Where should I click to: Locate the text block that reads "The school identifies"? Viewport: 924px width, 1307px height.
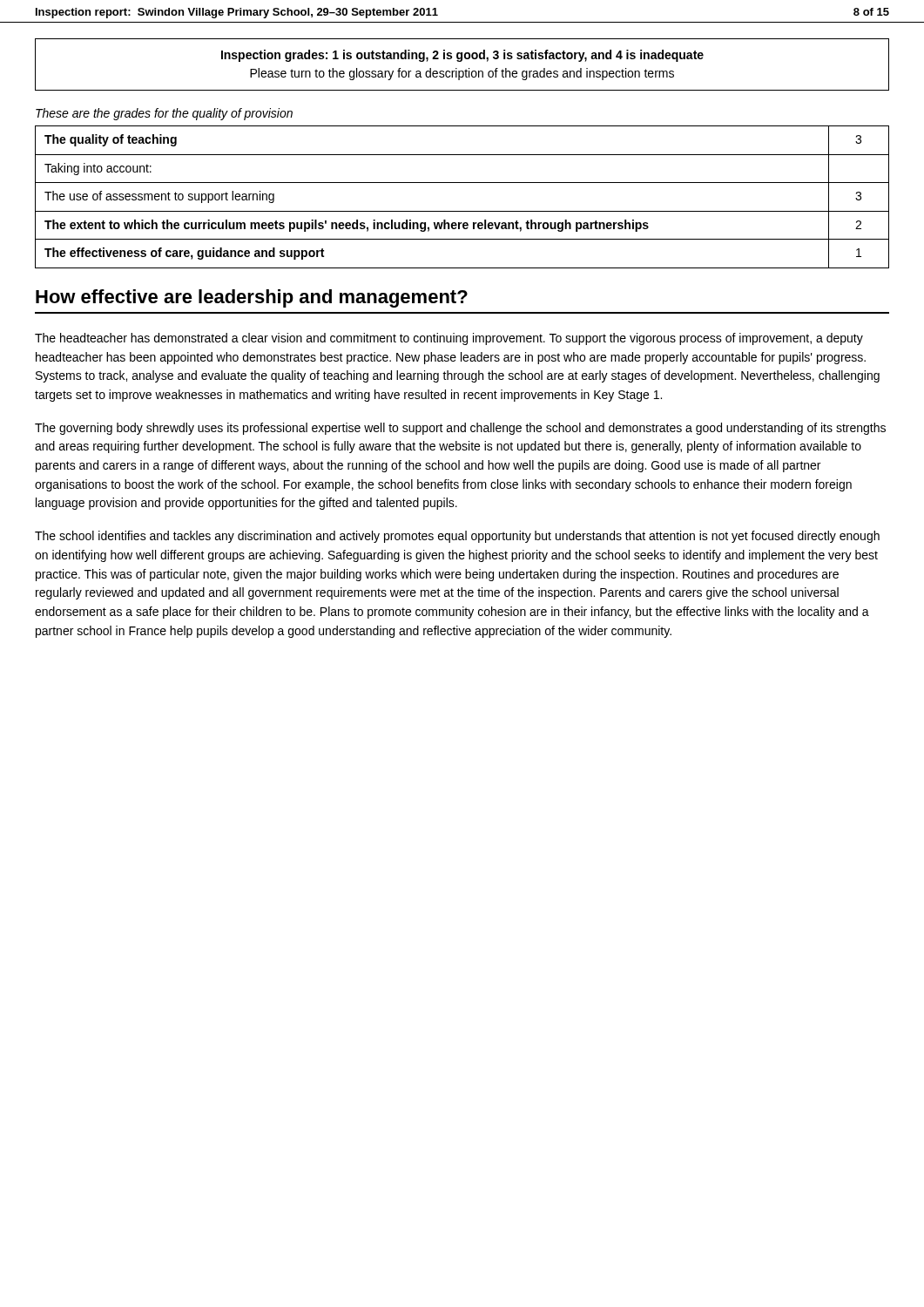click(x=457, y=583)
